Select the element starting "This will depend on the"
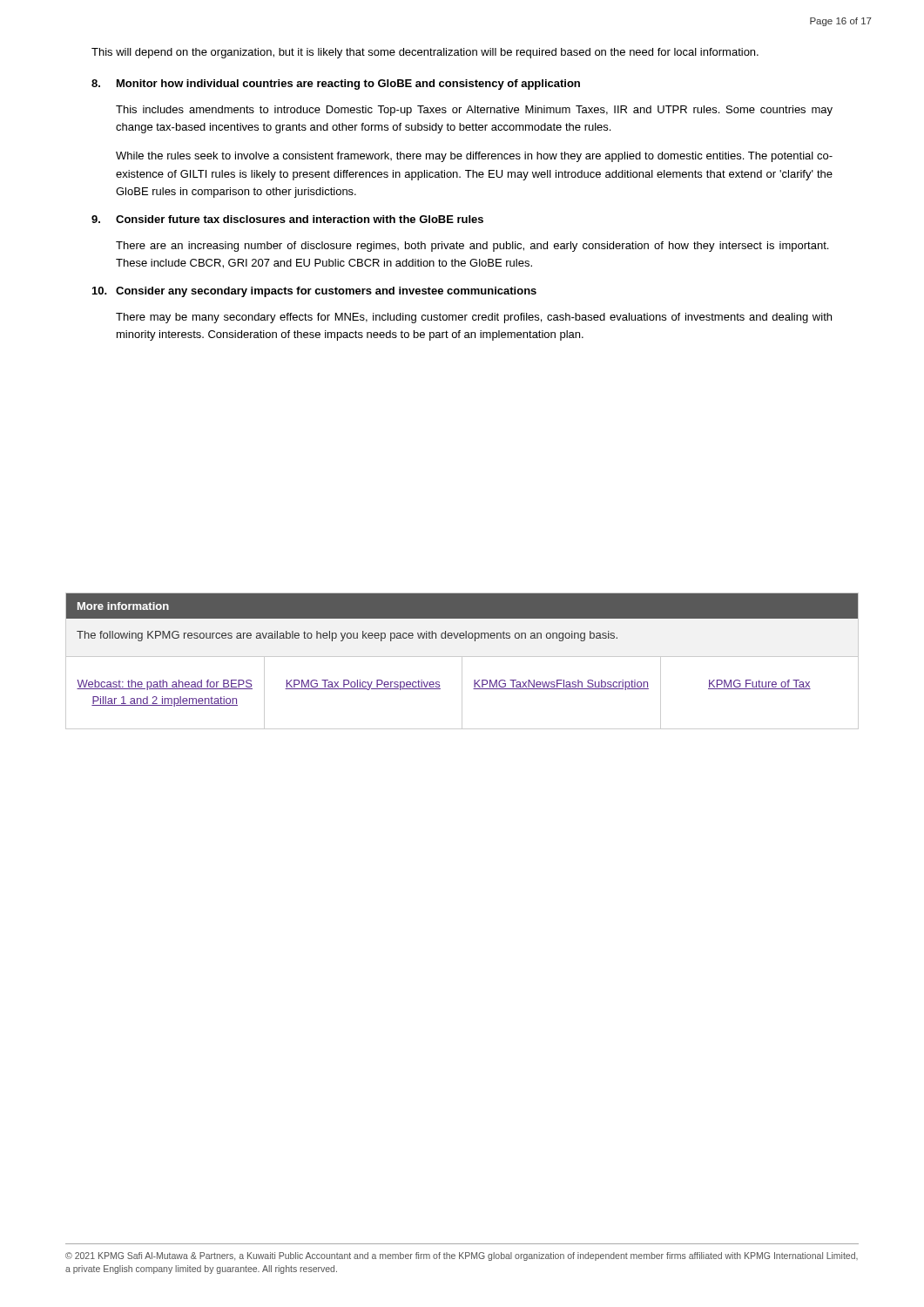 coord(425,52)
